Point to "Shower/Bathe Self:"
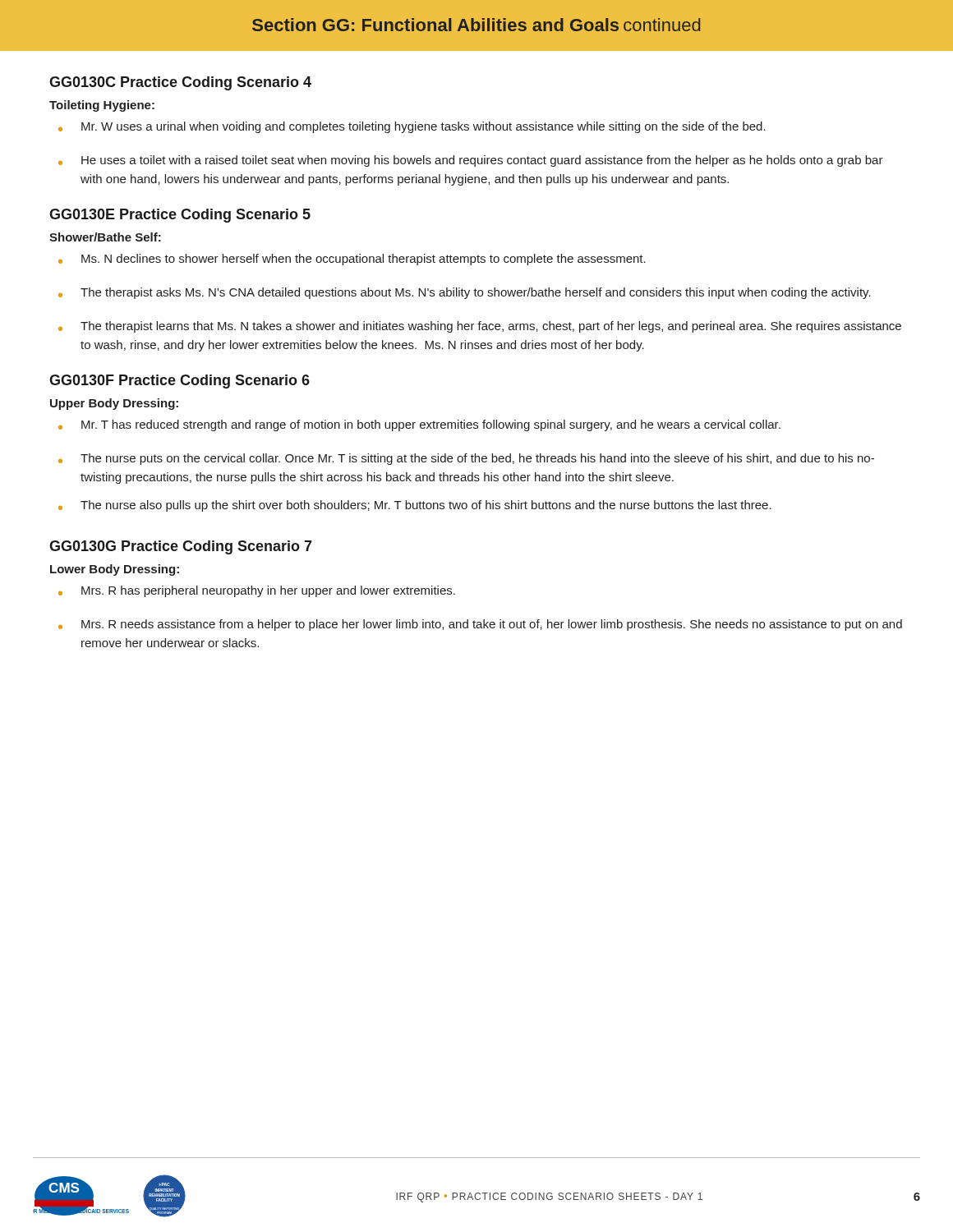953x1232 pixels. (x=105, y=237)
